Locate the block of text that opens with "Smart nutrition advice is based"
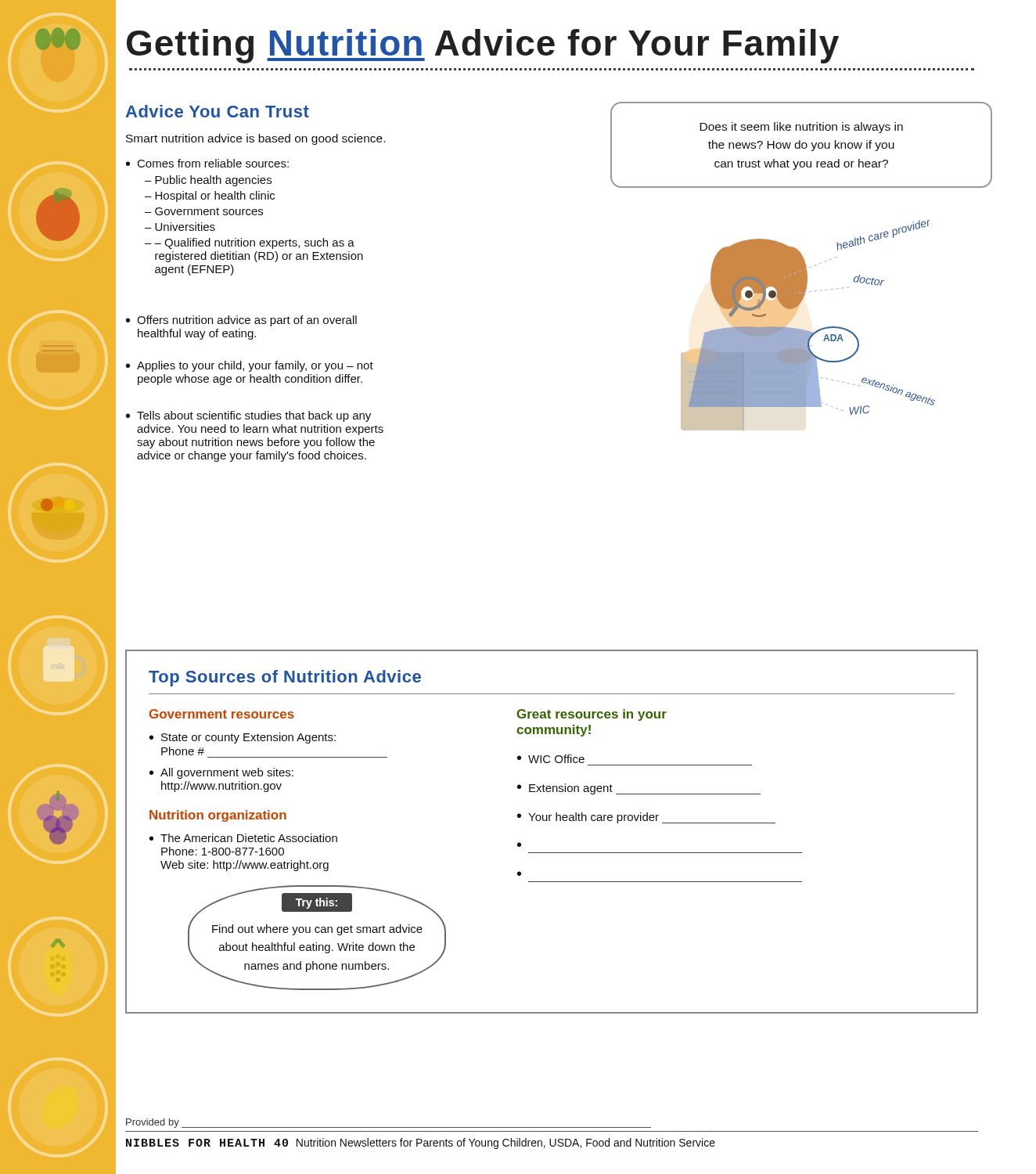 pyautogui.click(x=344, y=139)
